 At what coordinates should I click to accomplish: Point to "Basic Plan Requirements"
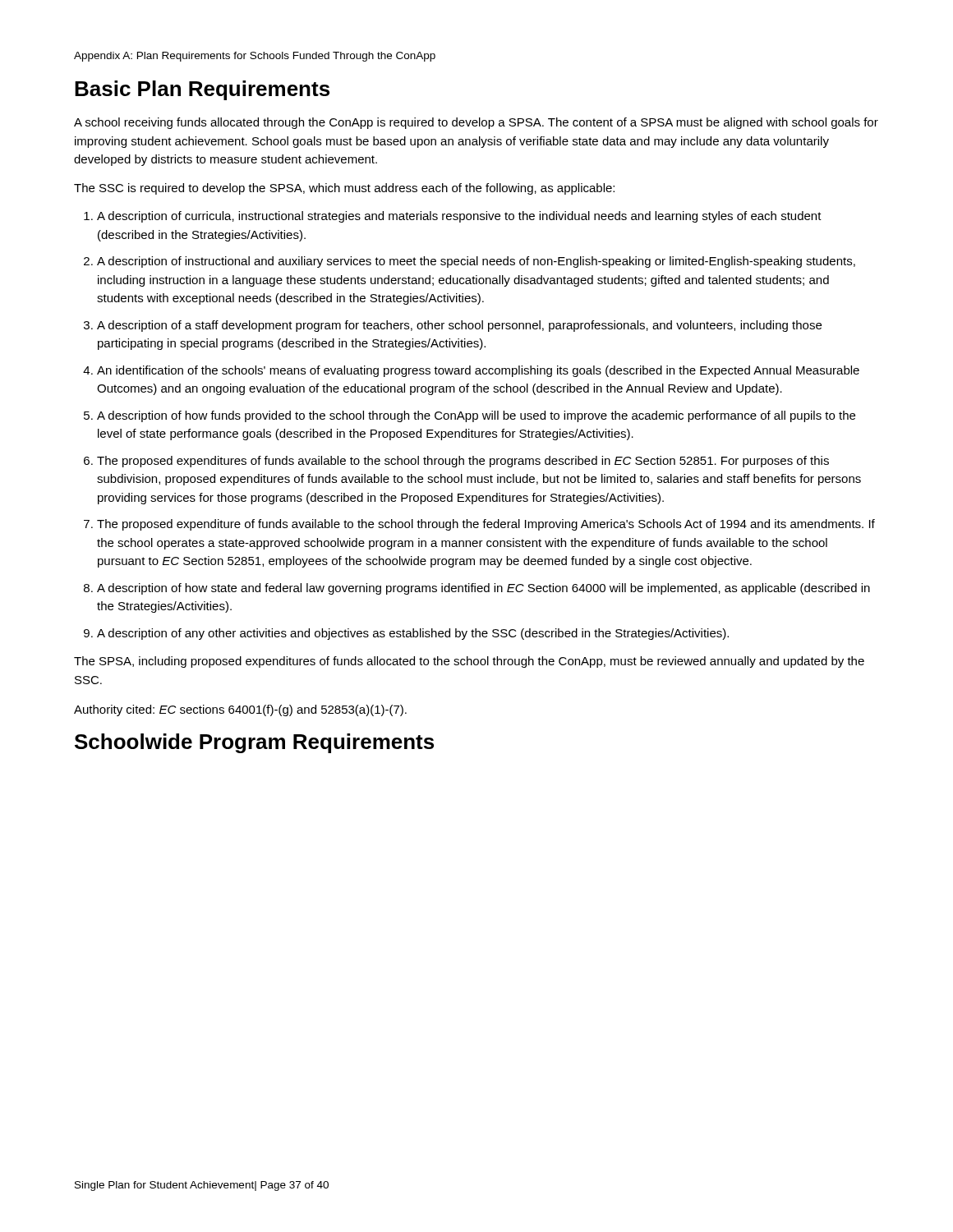[x=202, y=89]
